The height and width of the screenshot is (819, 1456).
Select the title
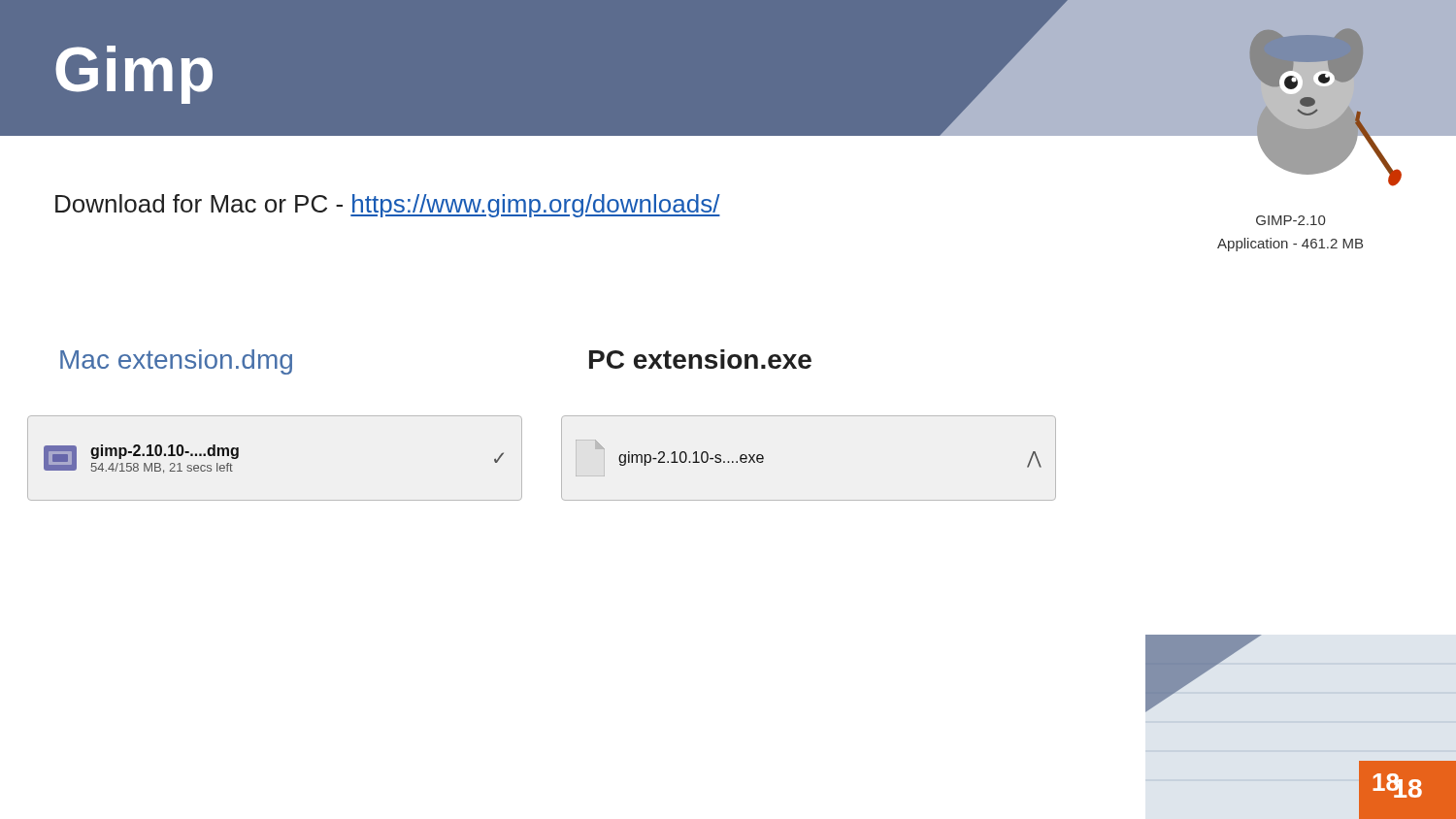(x=135, y=70)
